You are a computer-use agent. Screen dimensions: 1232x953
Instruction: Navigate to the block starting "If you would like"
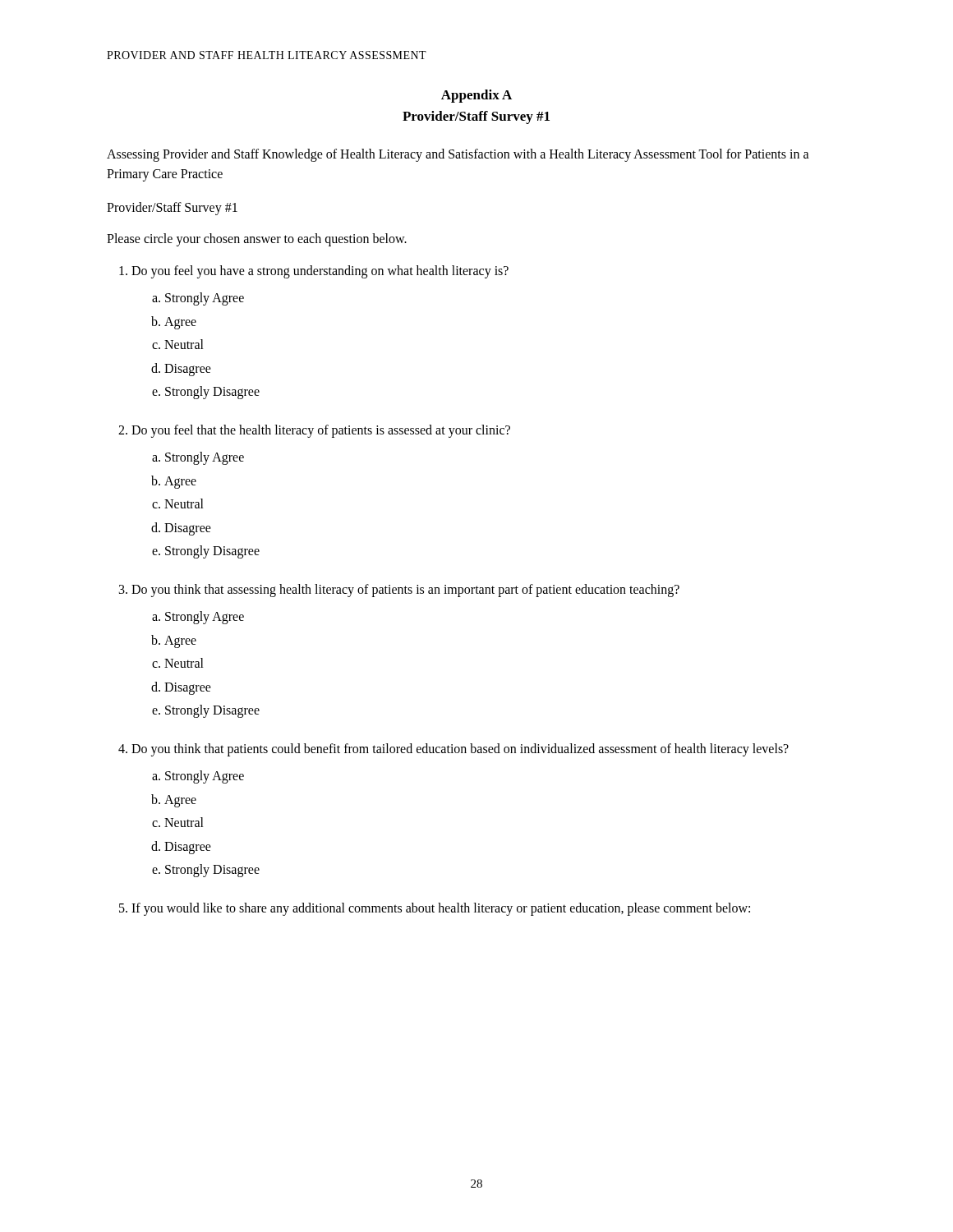(x=489, y=908)
